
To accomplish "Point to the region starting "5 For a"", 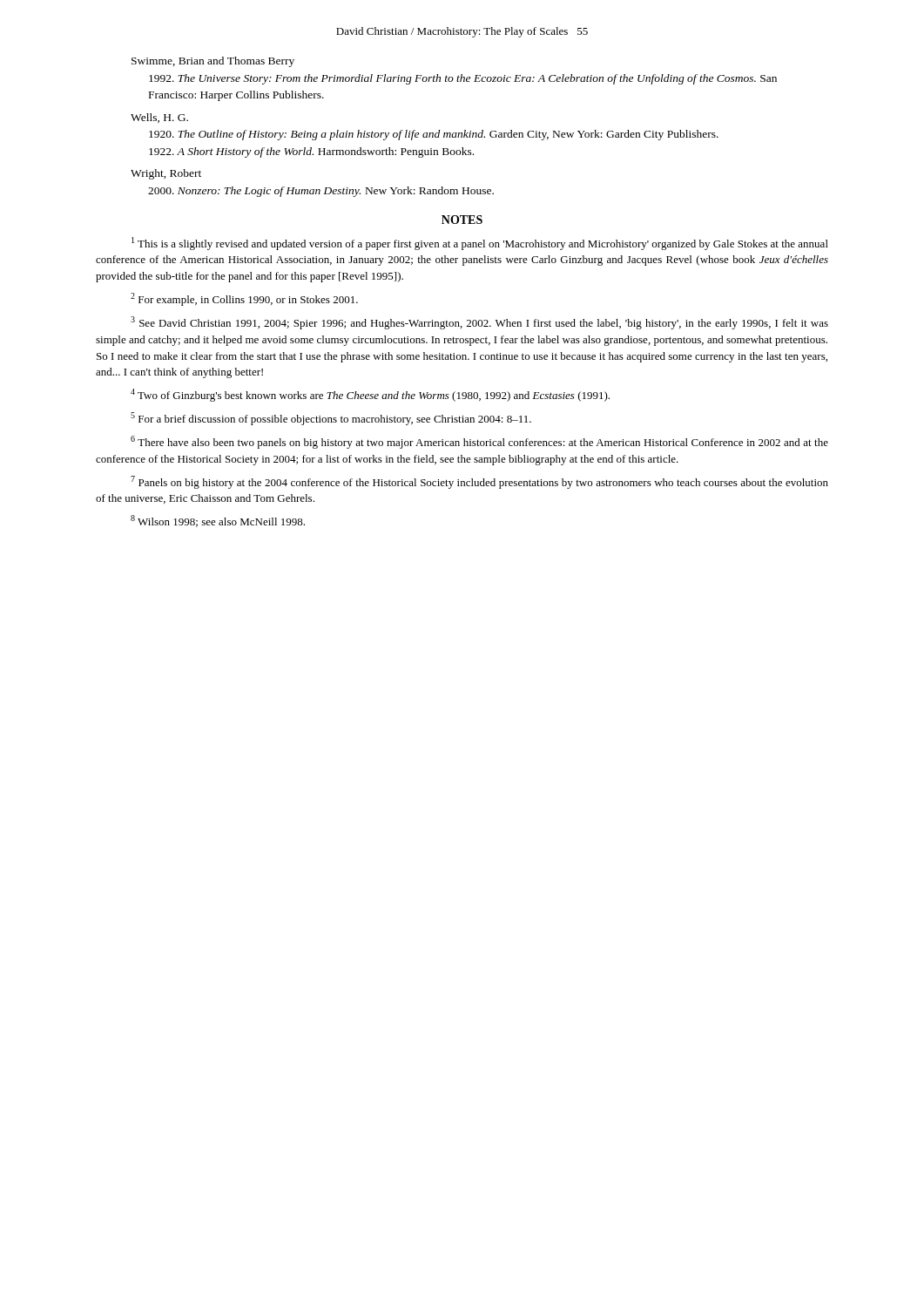I will [462, 420].
